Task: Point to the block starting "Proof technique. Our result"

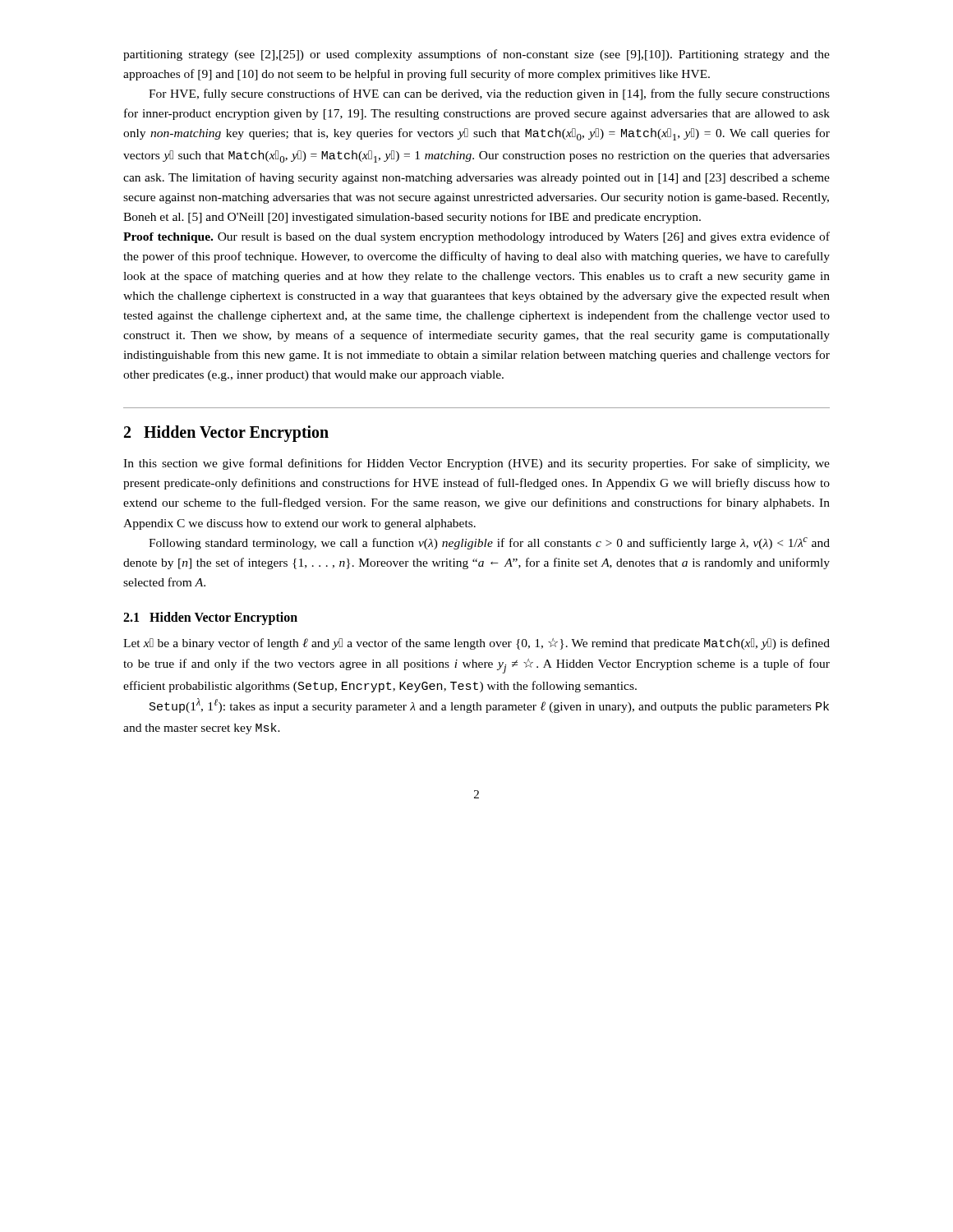Action: click(476, 306)
